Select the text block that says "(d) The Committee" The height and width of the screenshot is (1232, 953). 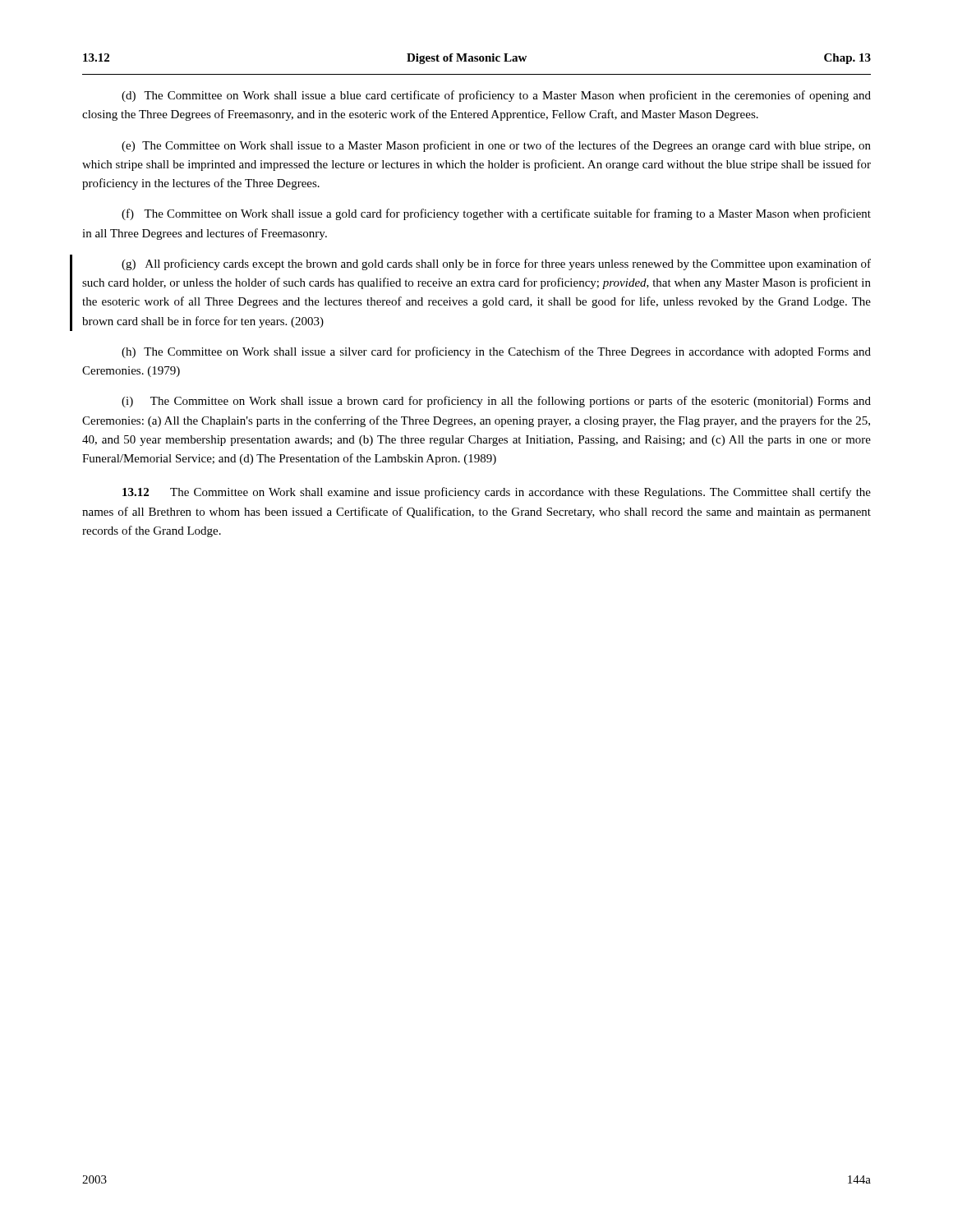[x=476, y=105]
